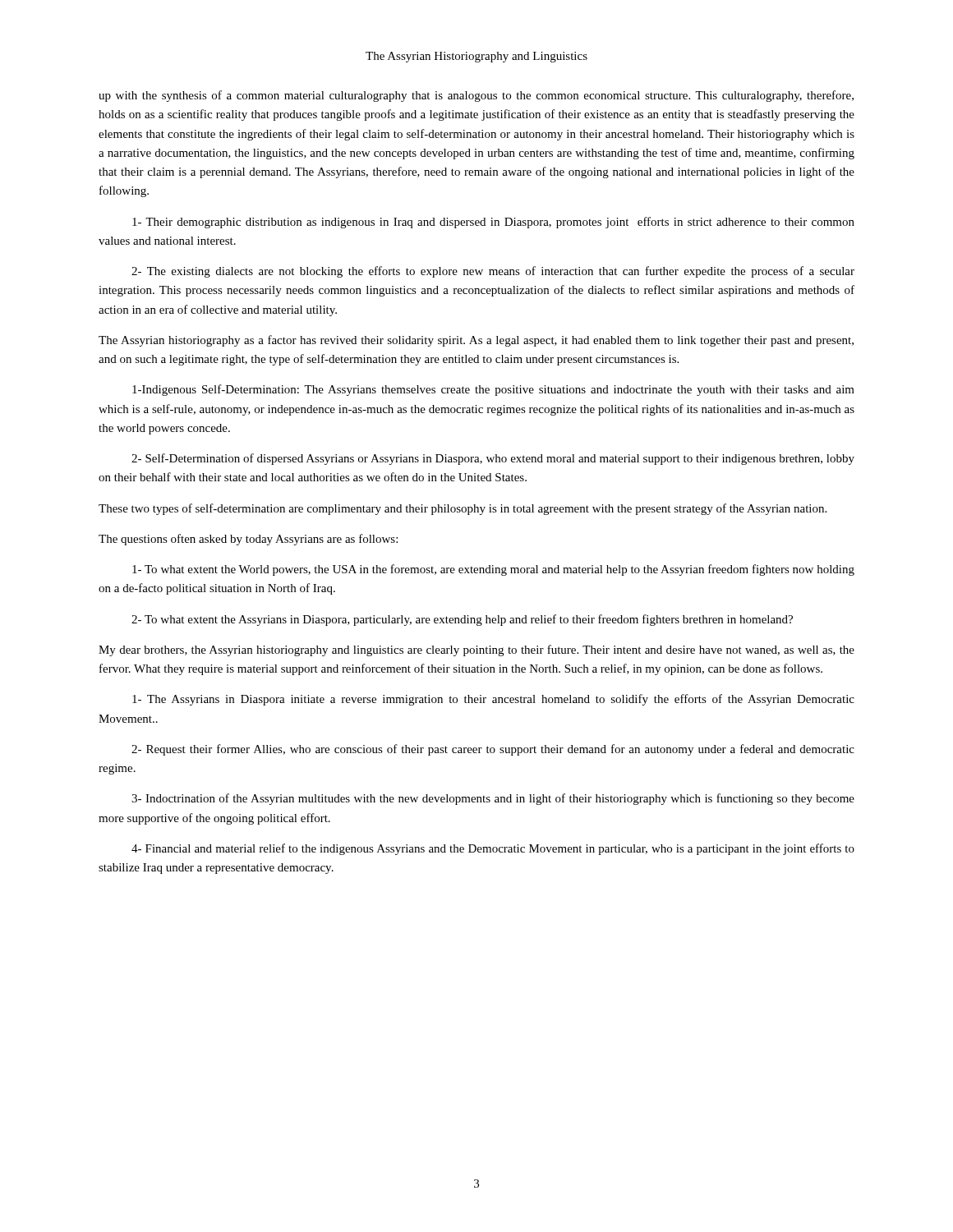Where is the passage that starts "up with the synthesis of a"?
Screen dimensions: 1232x953
coord(476,143)
